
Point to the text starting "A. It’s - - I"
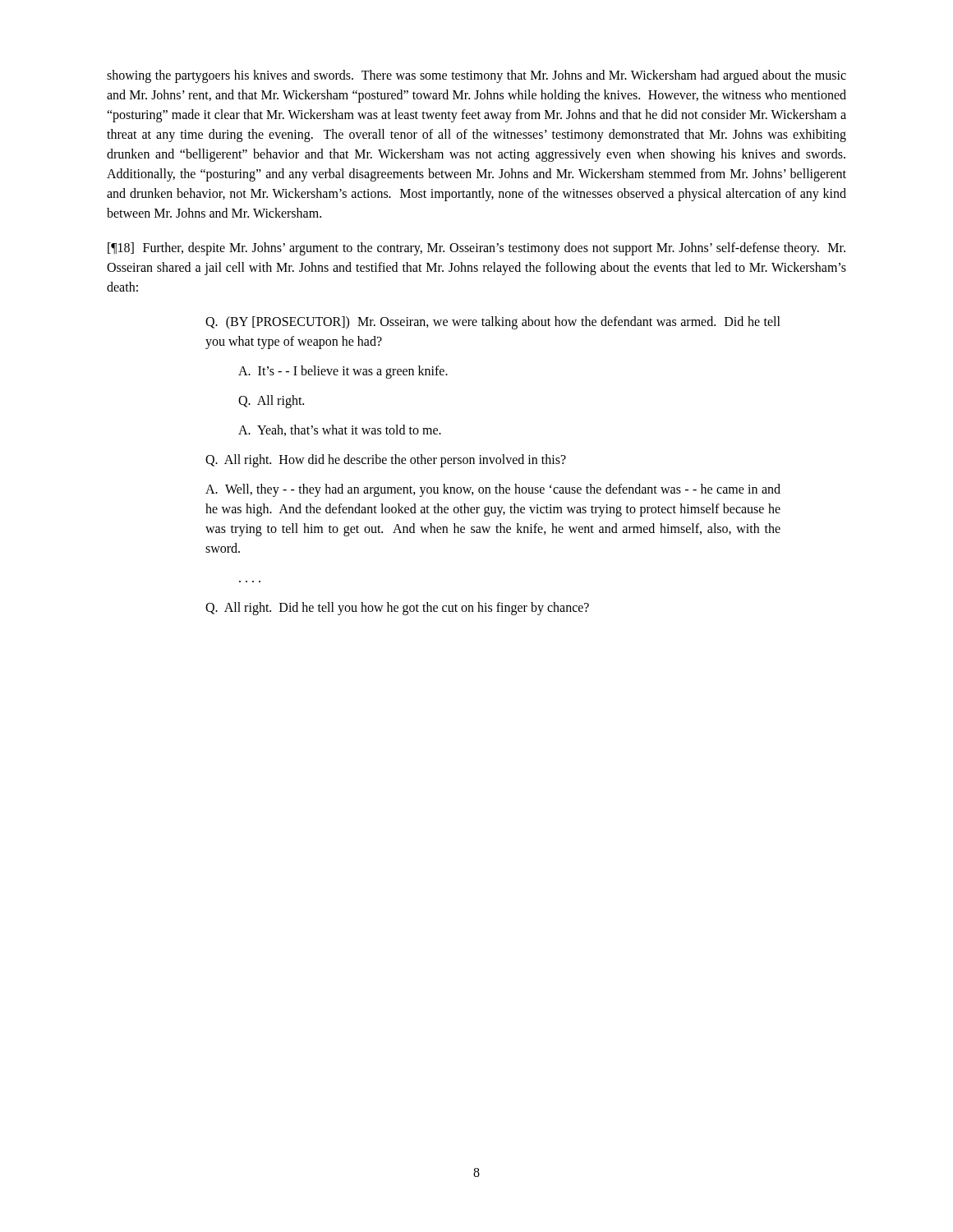coord(343,371)
